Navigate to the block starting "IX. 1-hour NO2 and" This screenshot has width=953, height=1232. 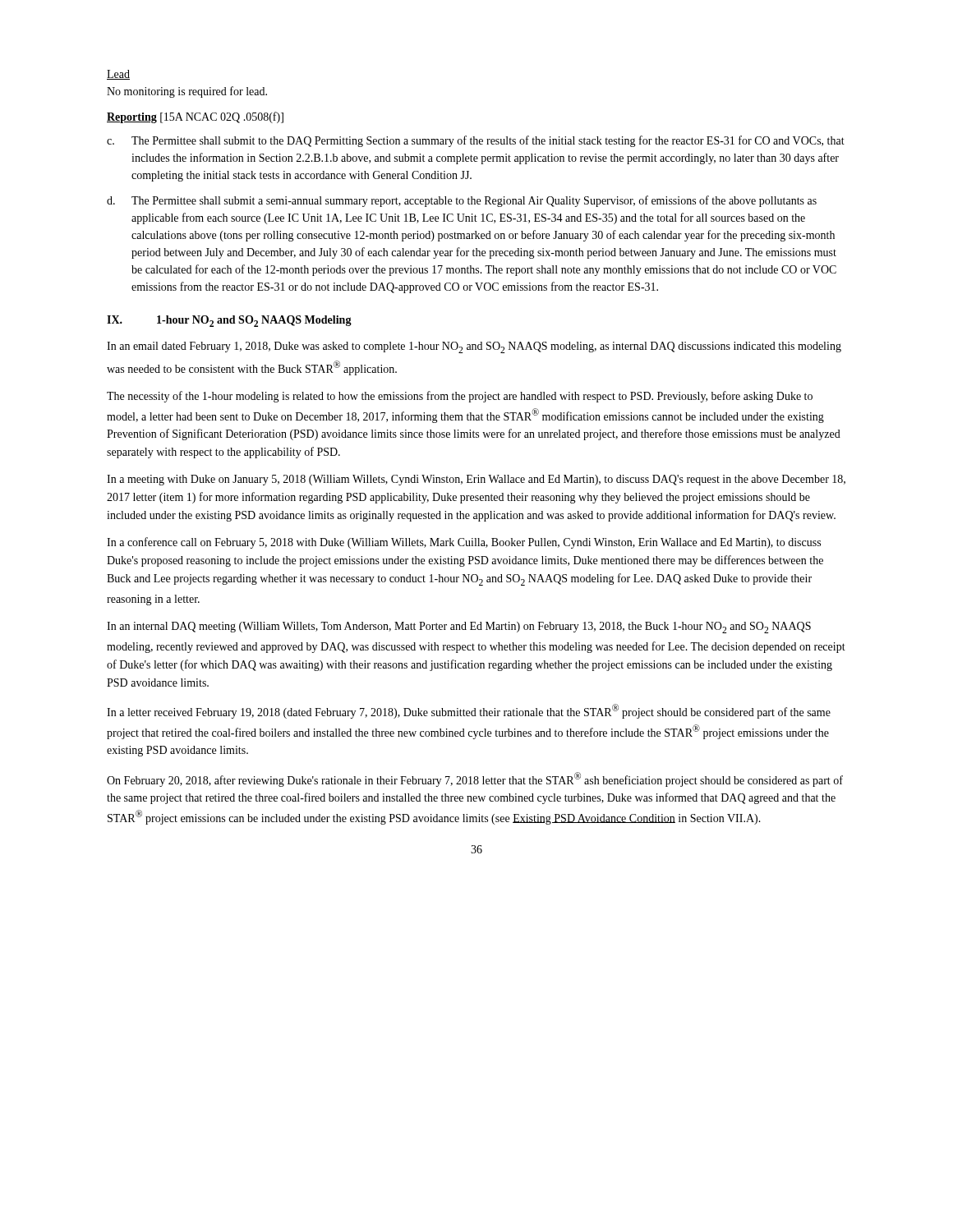229,321
